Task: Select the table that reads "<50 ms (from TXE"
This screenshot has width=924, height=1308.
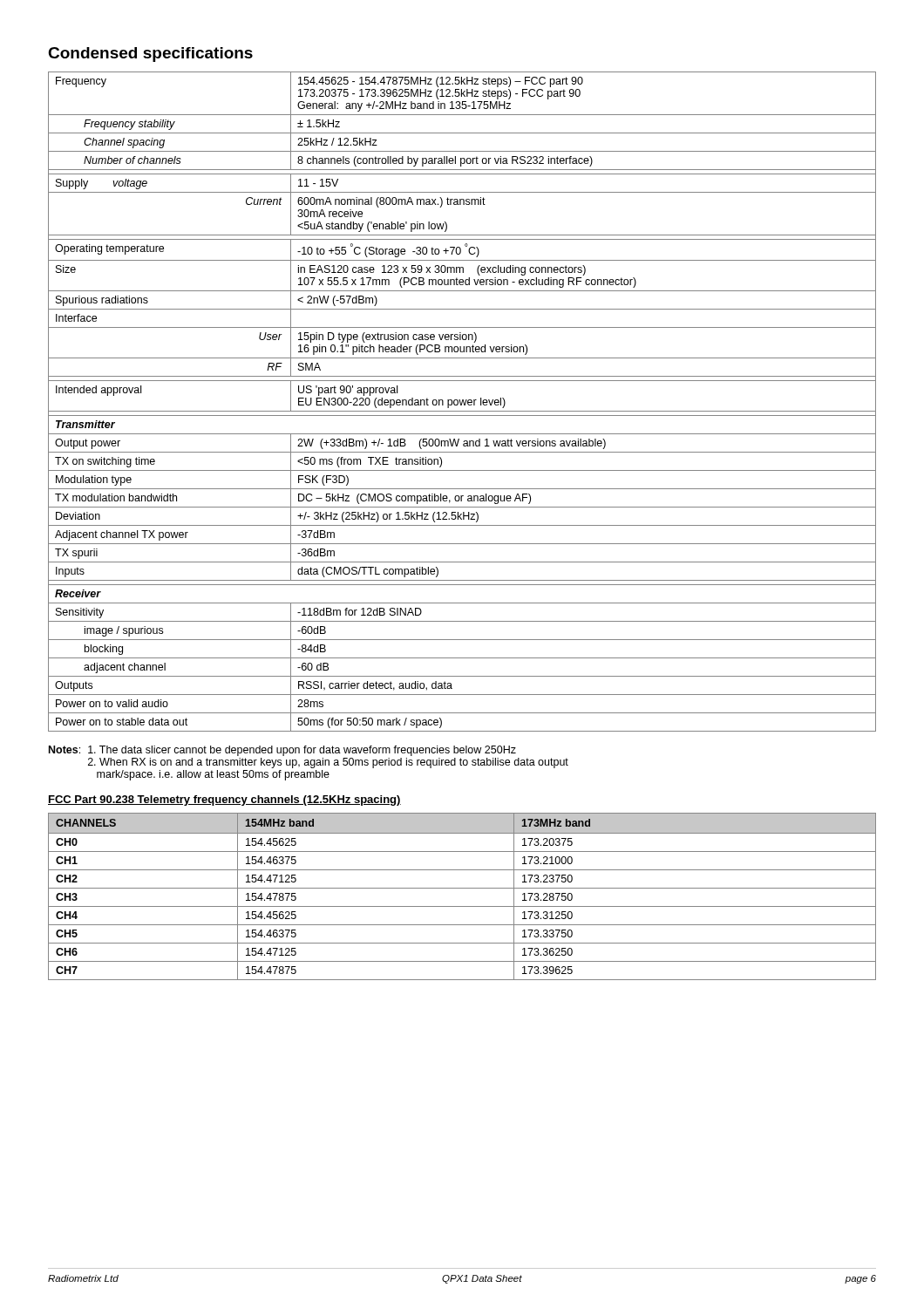Action: point(462,402)
